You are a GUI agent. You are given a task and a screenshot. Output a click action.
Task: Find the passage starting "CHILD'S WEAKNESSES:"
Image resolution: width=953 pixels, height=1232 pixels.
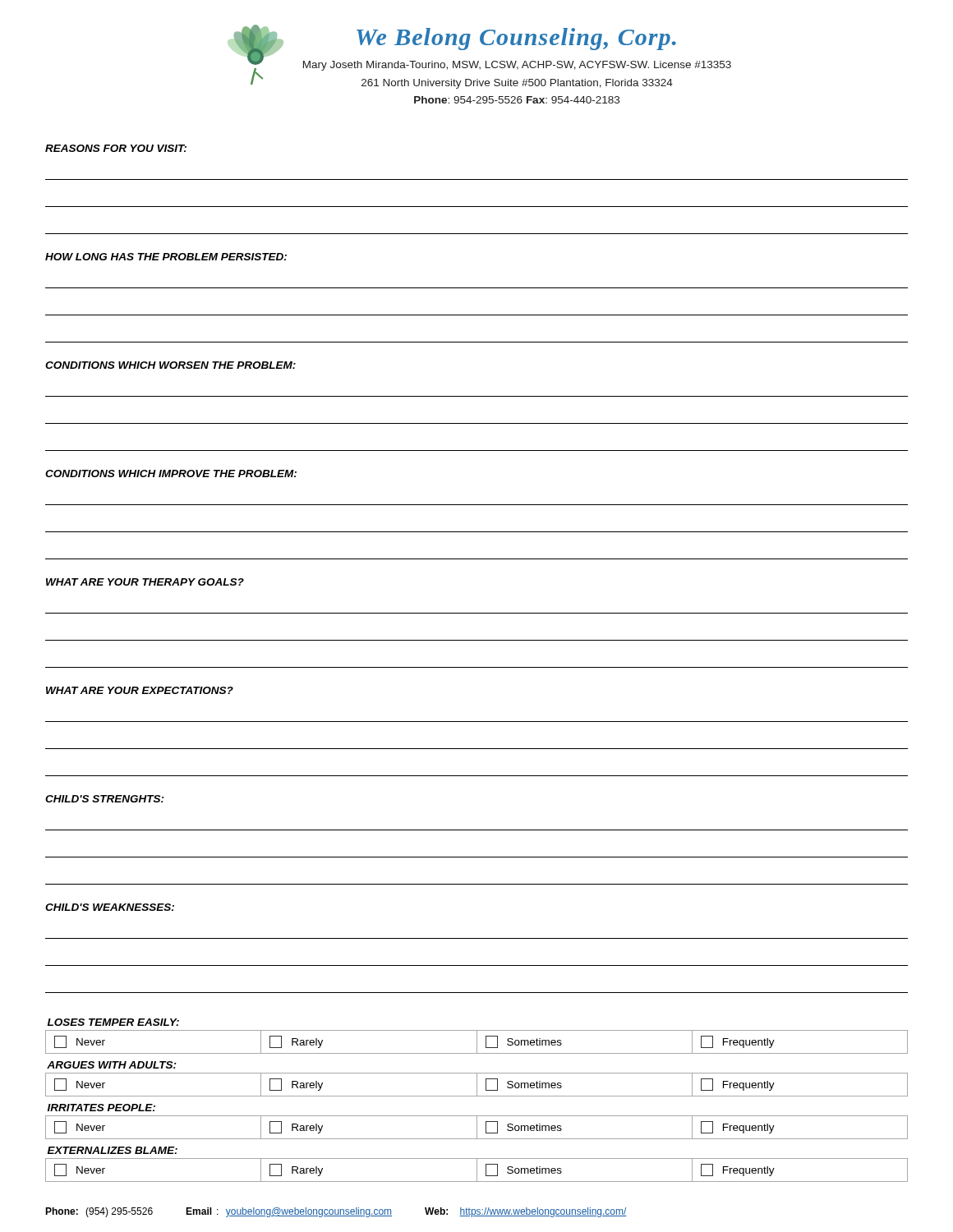coord(110,907)
